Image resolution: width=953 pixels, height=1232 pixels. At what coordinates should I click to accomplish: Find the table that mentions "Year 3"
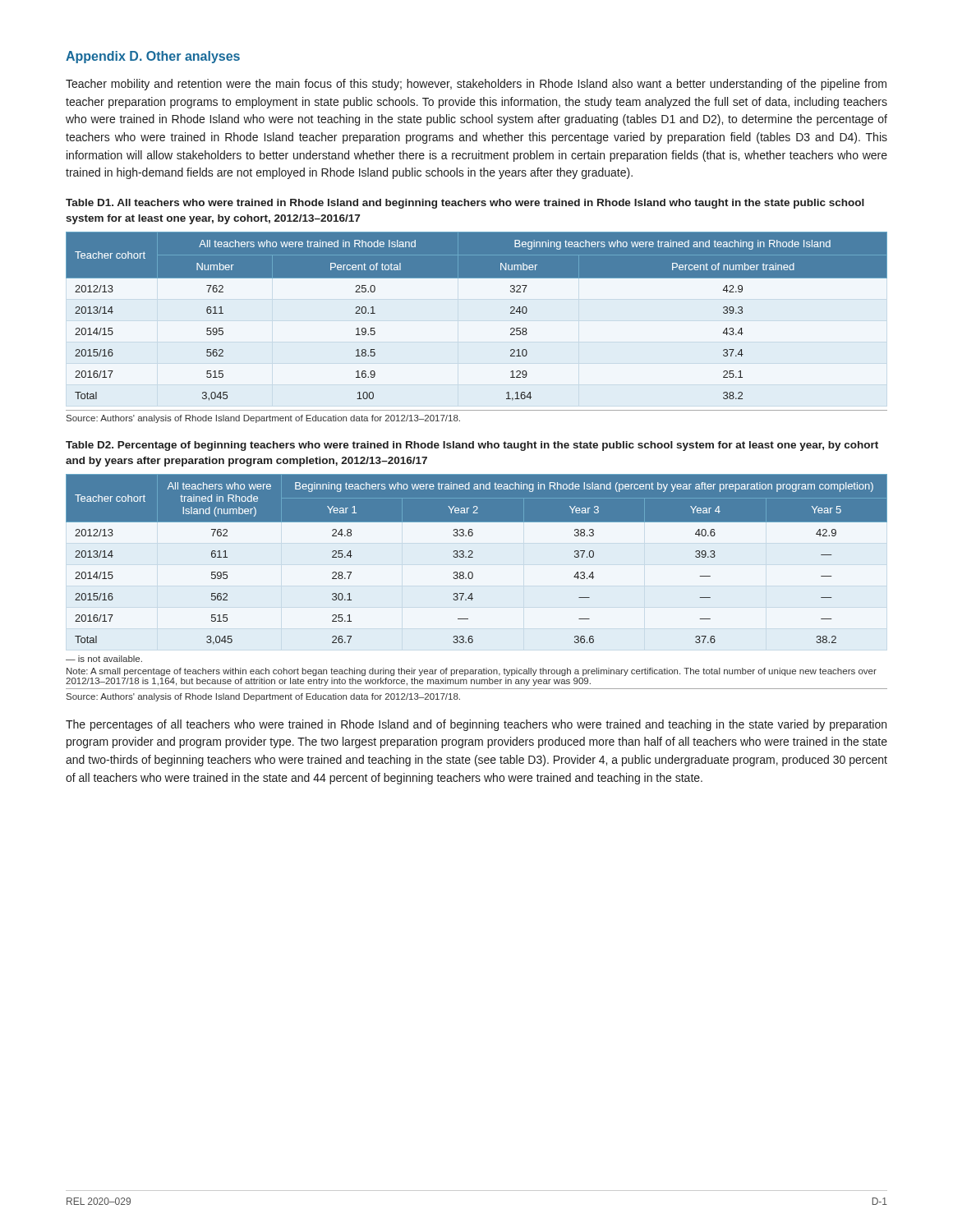coord(476,562)
